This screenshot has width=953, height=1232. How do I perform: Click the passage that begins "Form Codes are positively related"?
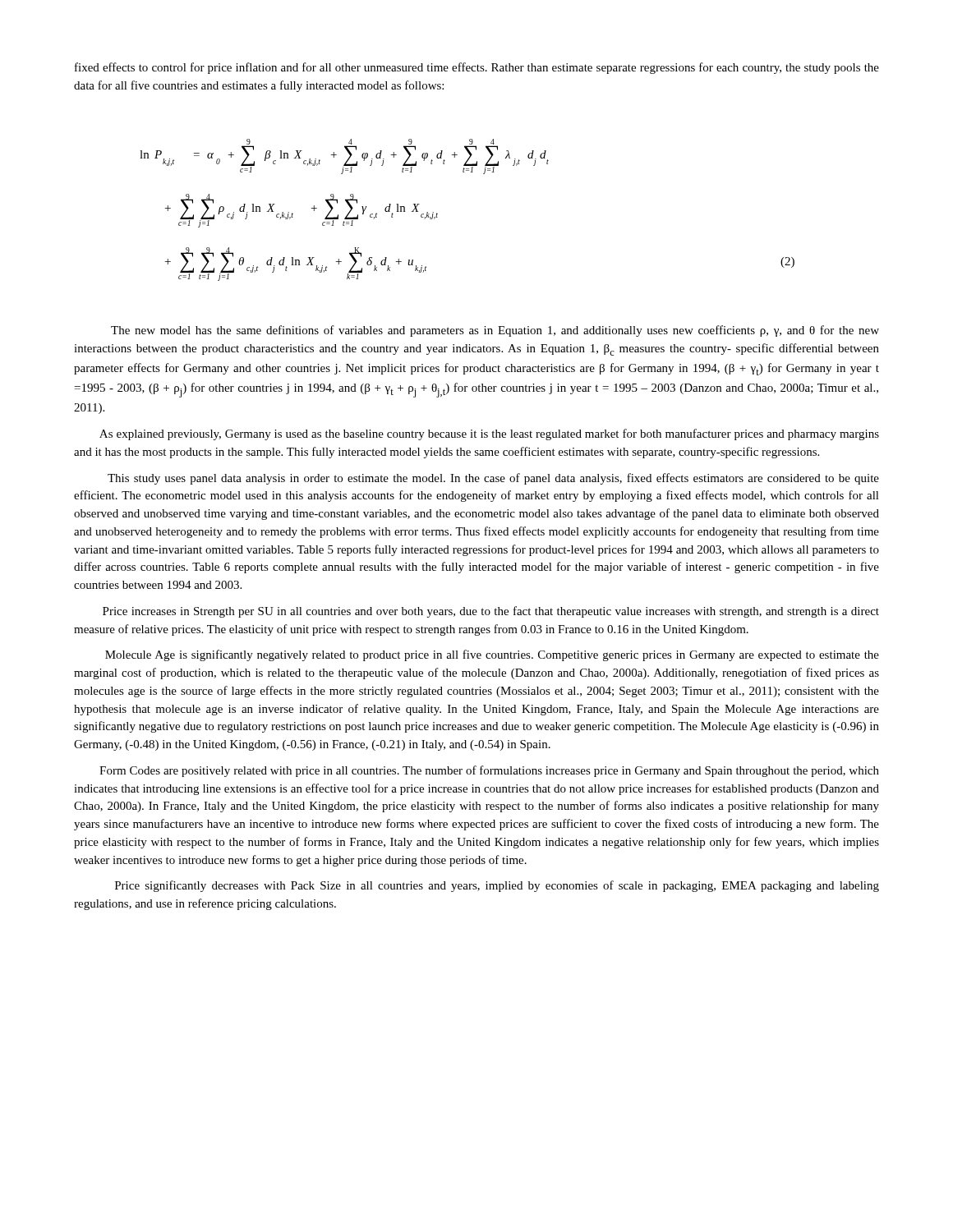click(476, 815)
